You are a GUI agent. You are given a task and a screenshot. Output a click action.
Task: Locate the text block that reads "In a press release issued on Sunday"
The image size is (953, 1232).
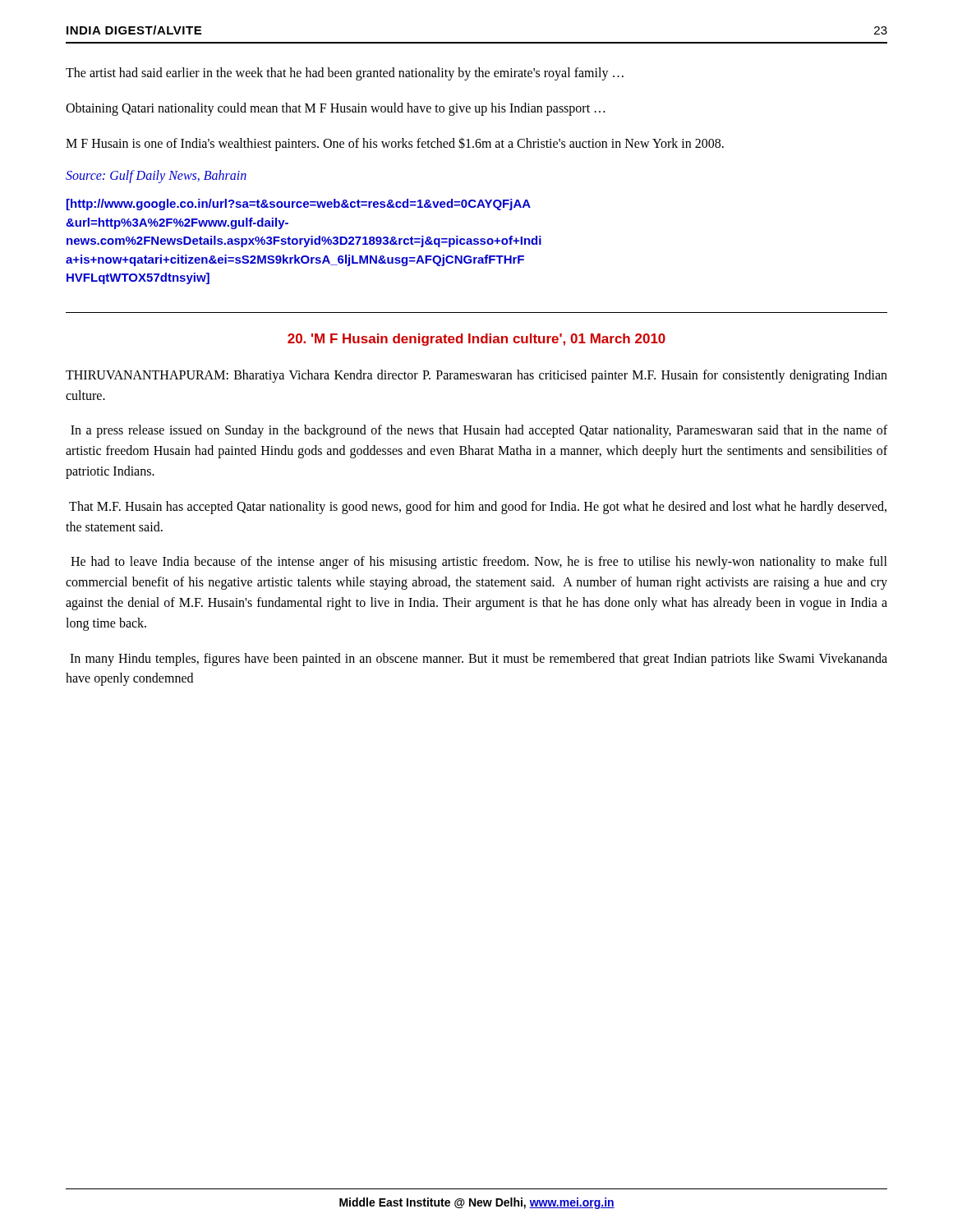476,451
